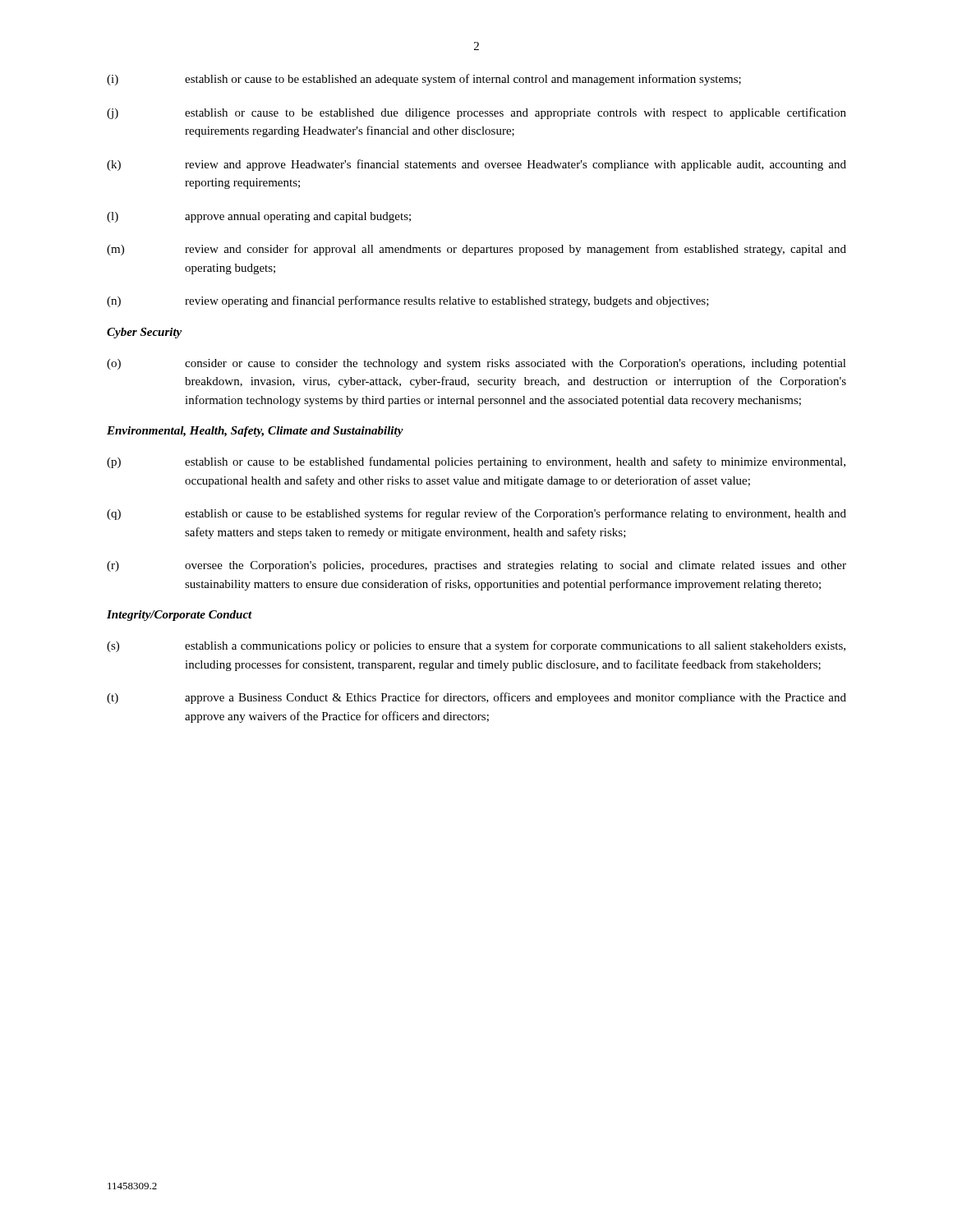Find the block on this page that starts "(n) review operating and financial performance results relative"

click(x=476, y=301)
